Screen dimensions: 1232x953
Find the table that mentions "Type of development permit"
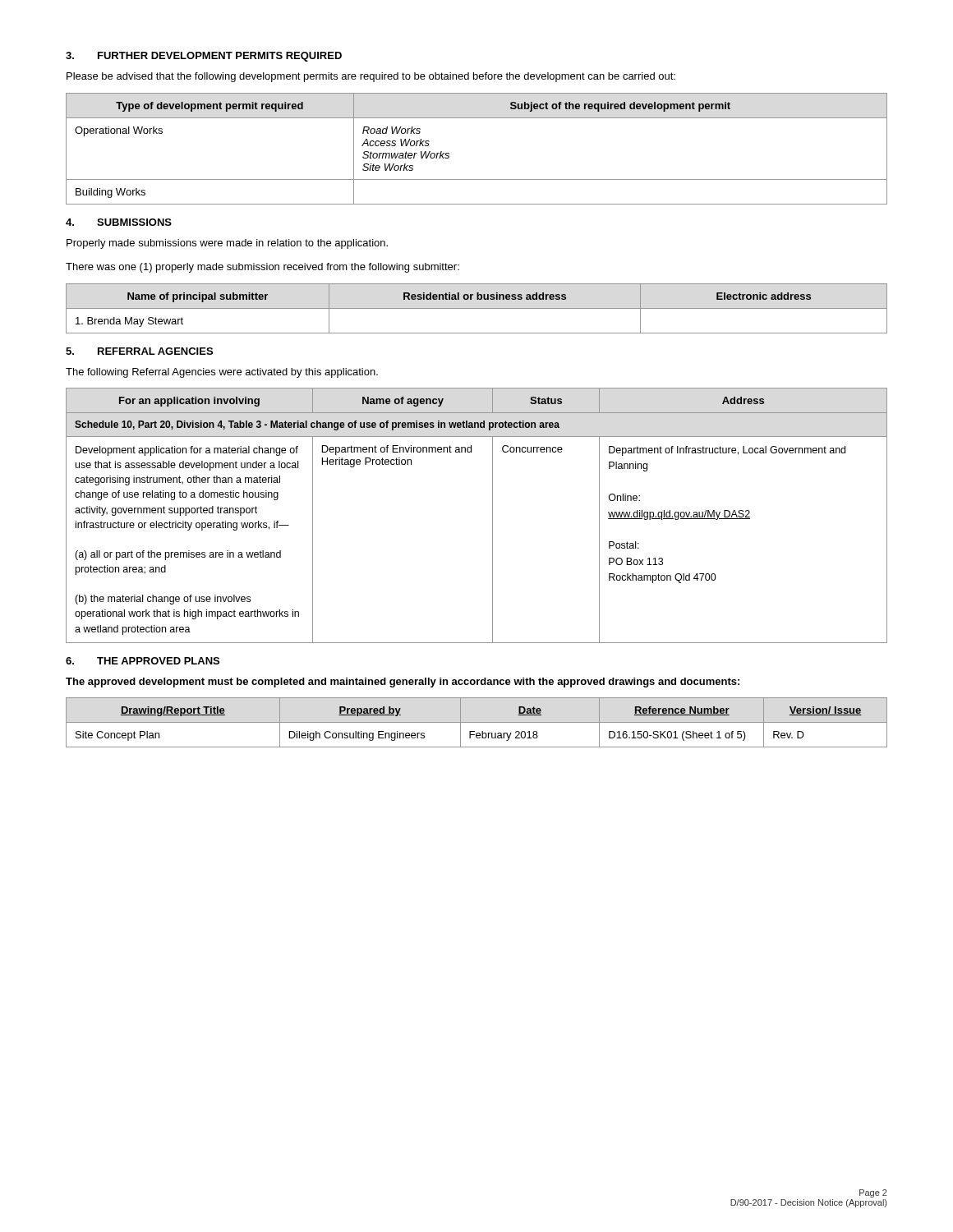476,148
